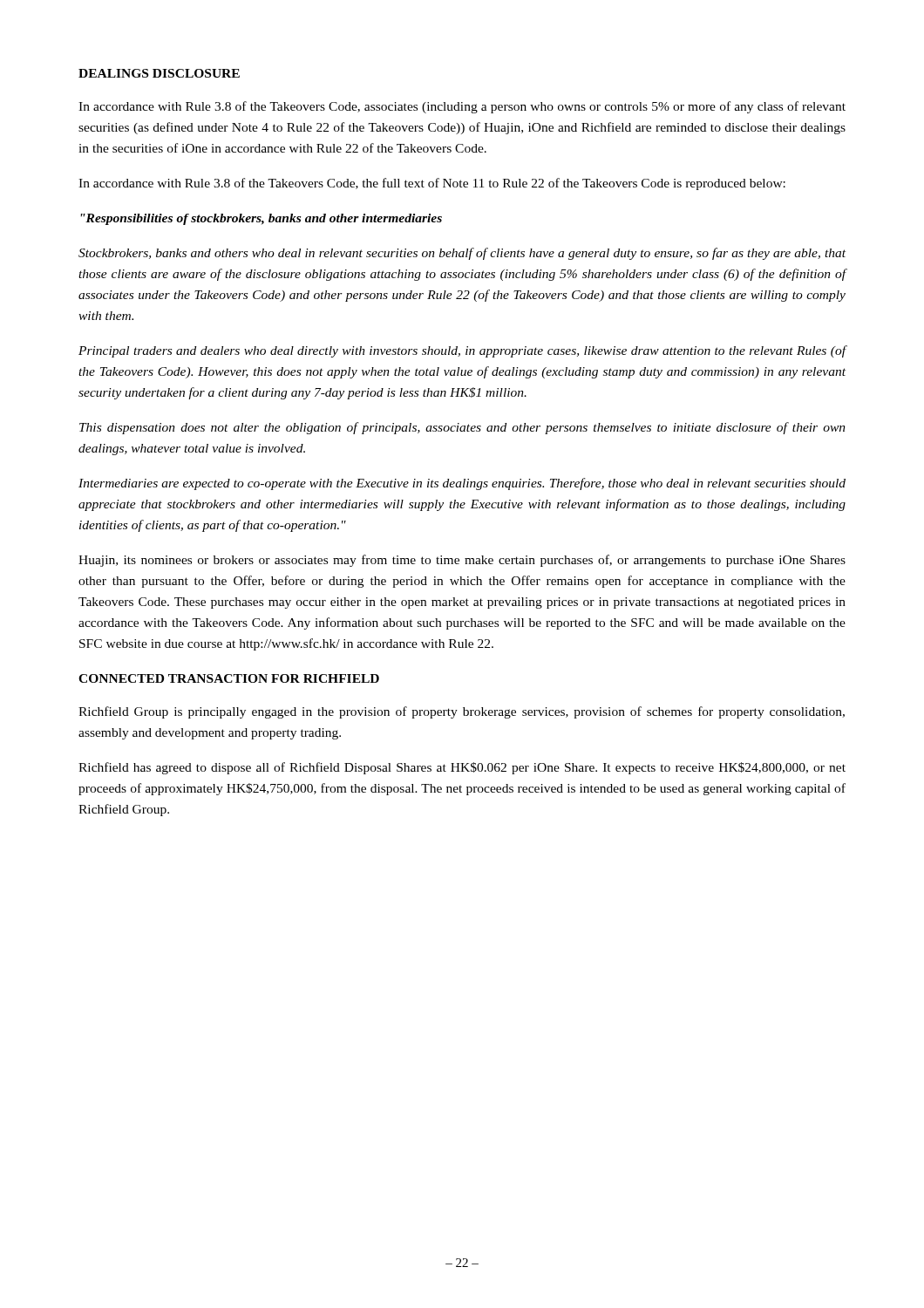This screenshot has width=924, height=1308.
Task: Locate the text "DEALINGS DISCLOSURE"
Action: tap(159, 73)
